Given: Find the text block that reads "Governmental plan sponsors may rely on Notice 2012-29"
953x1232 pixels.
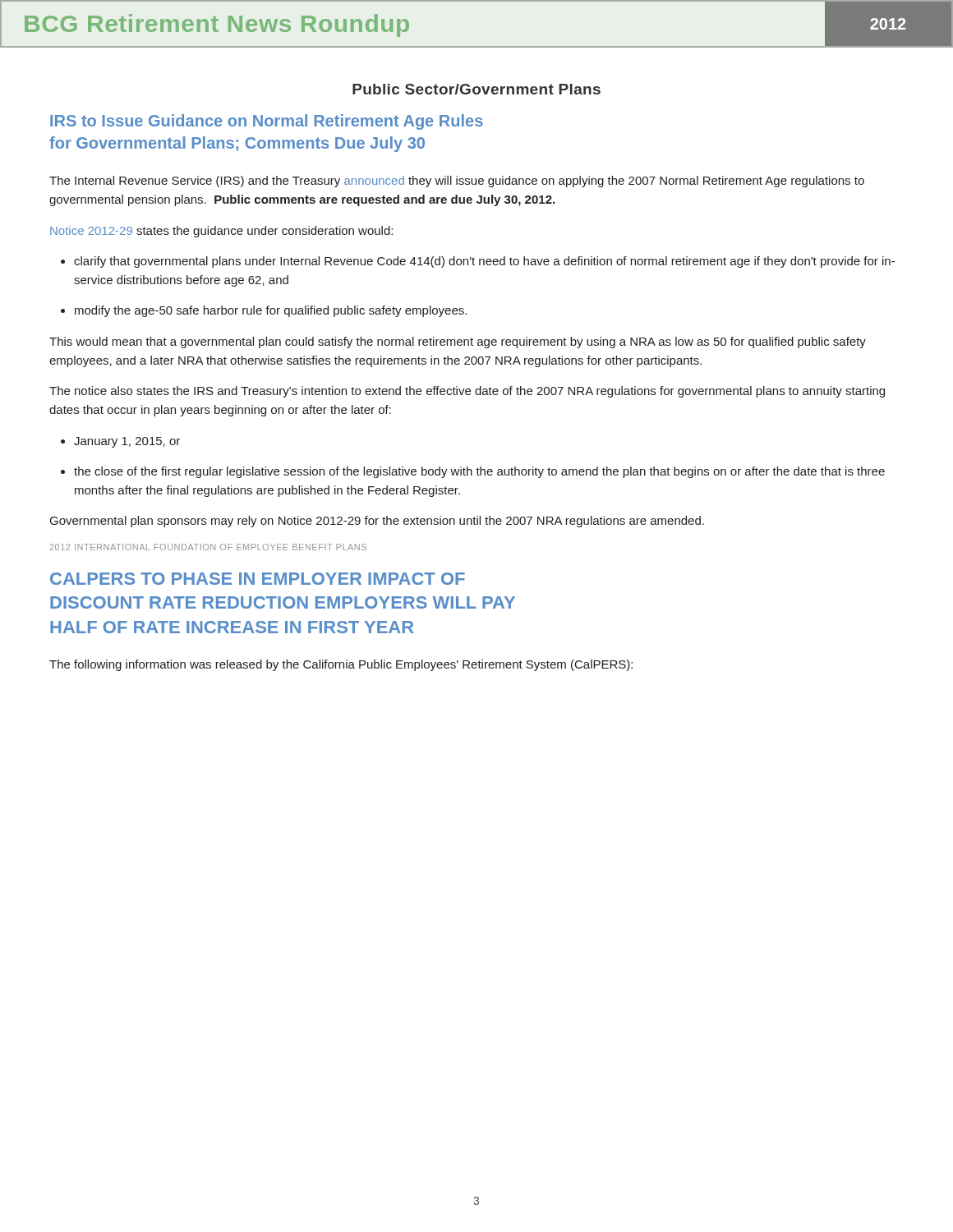Looking at the screenshot, I should click(x=377, y=521).
